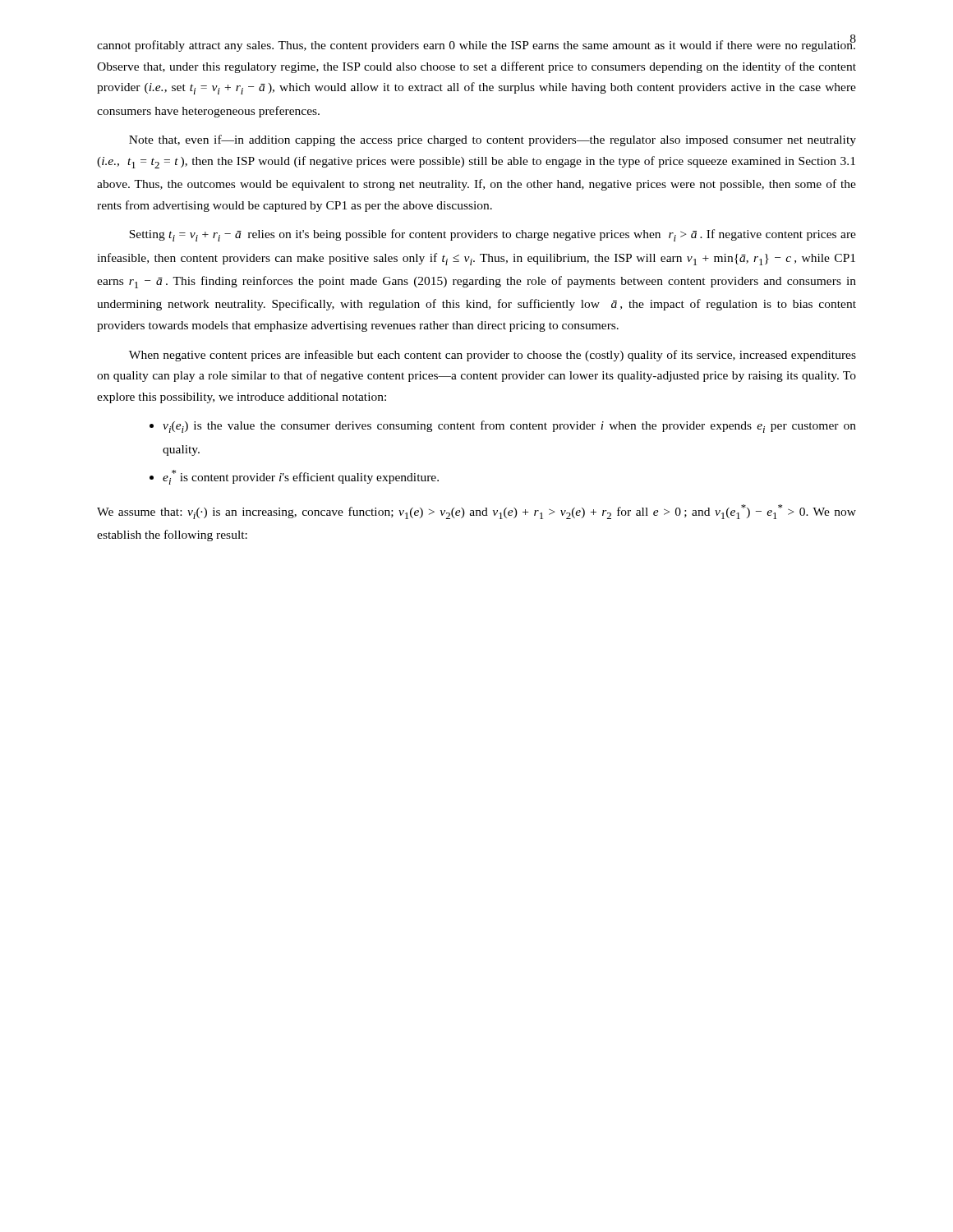Viewport: 953px width, 1232px height.
Task: Find the text block starting "When negative content prices are infeasible"
Action: pos(476,375)
